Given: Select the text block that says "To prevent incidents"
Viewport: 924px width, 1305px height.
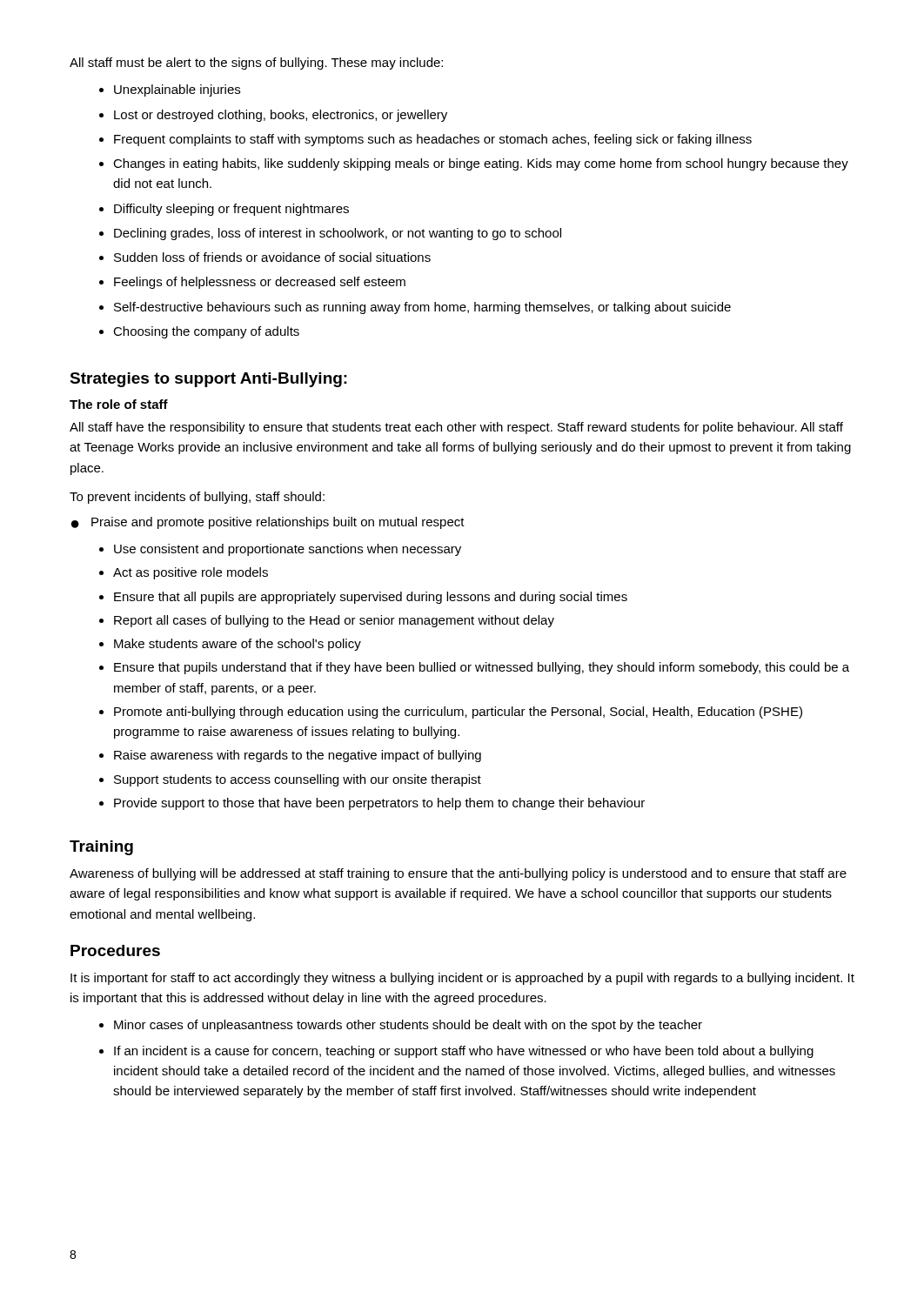Looking at the screenshot, I should point(198,496).
